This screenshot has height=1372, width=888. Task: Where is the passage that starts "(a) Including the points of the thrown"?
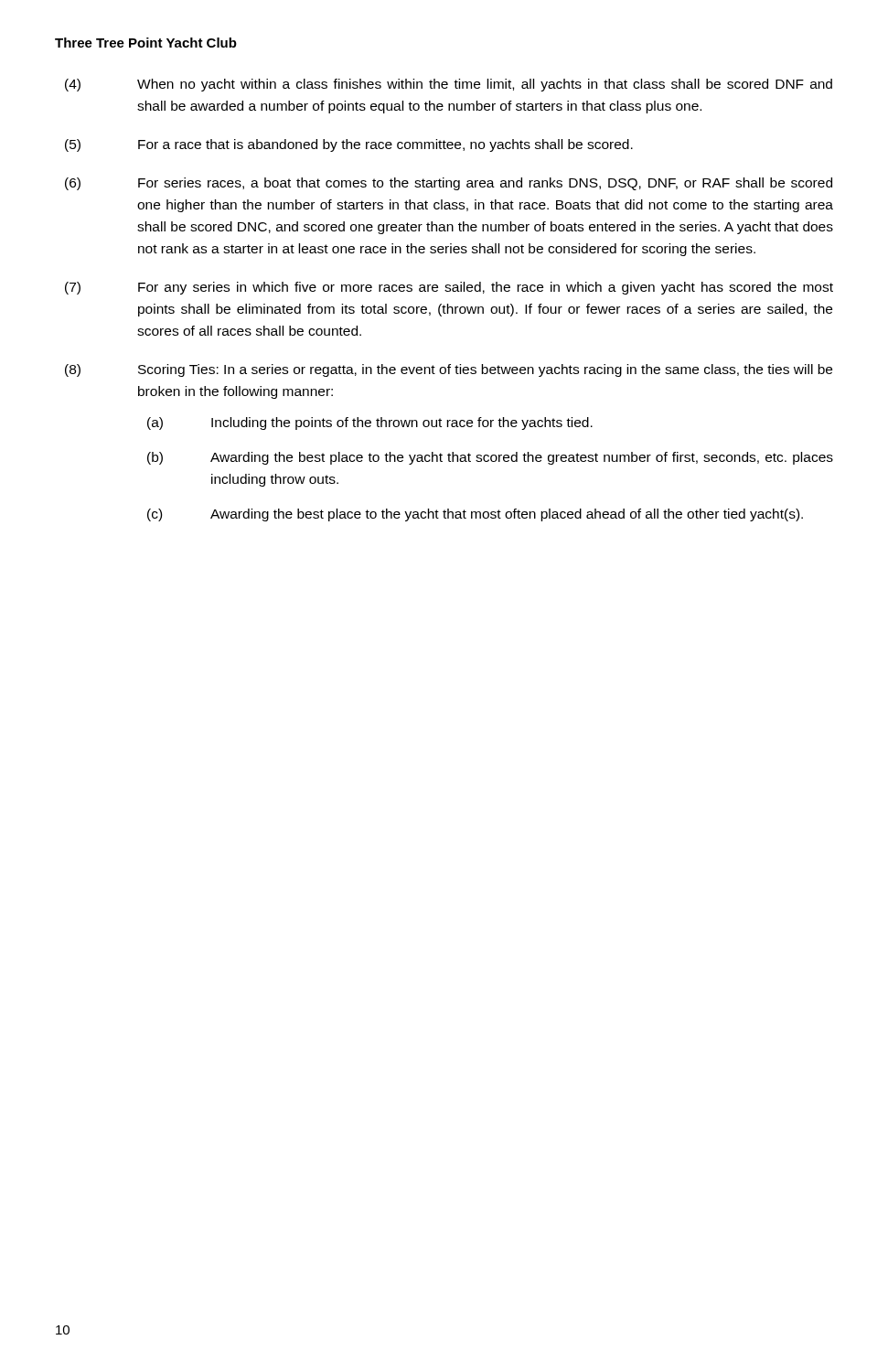click(485, 423)
